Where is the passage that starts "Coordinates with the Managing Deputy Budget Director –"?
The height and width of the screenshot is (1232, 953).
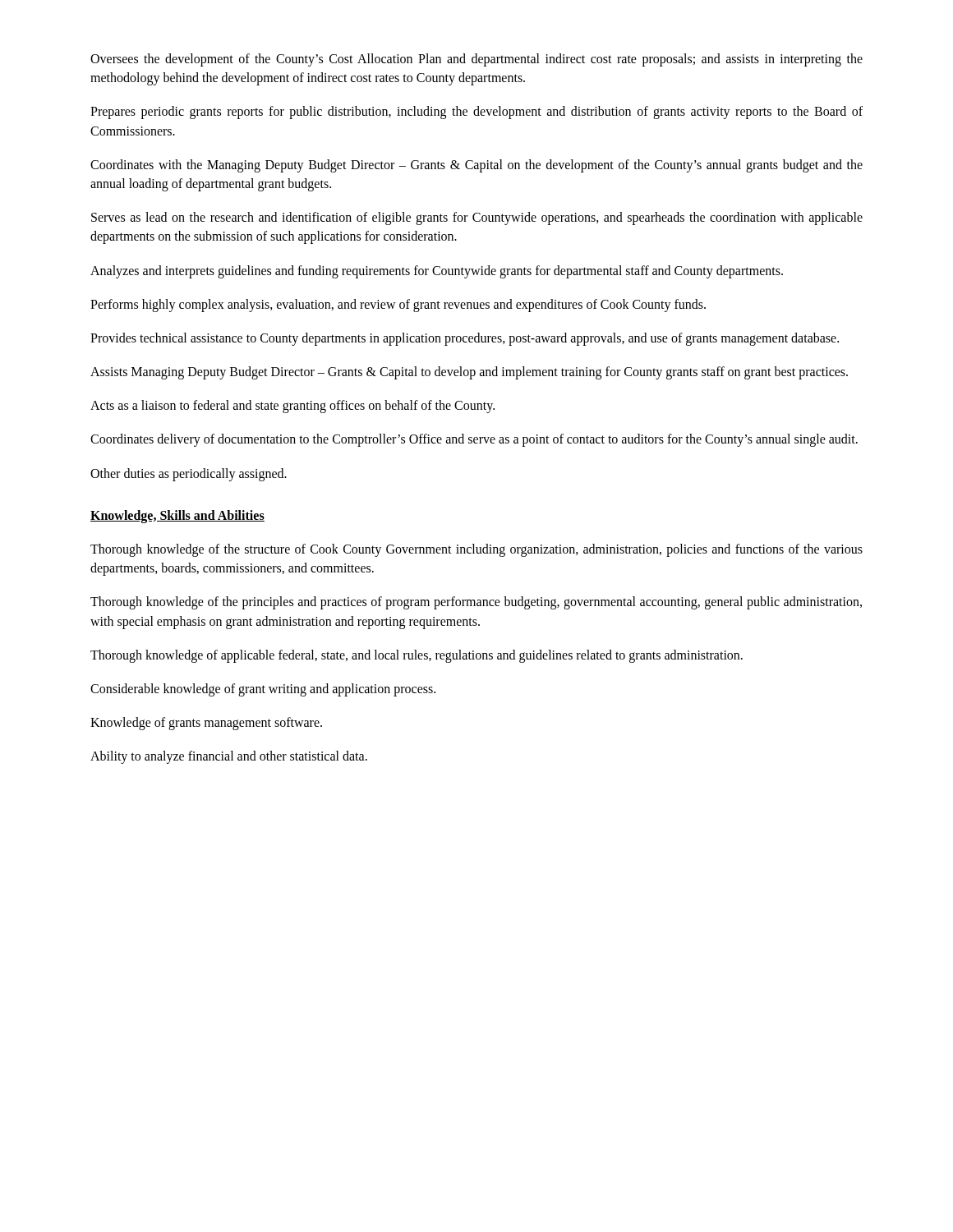pos(476,174)
